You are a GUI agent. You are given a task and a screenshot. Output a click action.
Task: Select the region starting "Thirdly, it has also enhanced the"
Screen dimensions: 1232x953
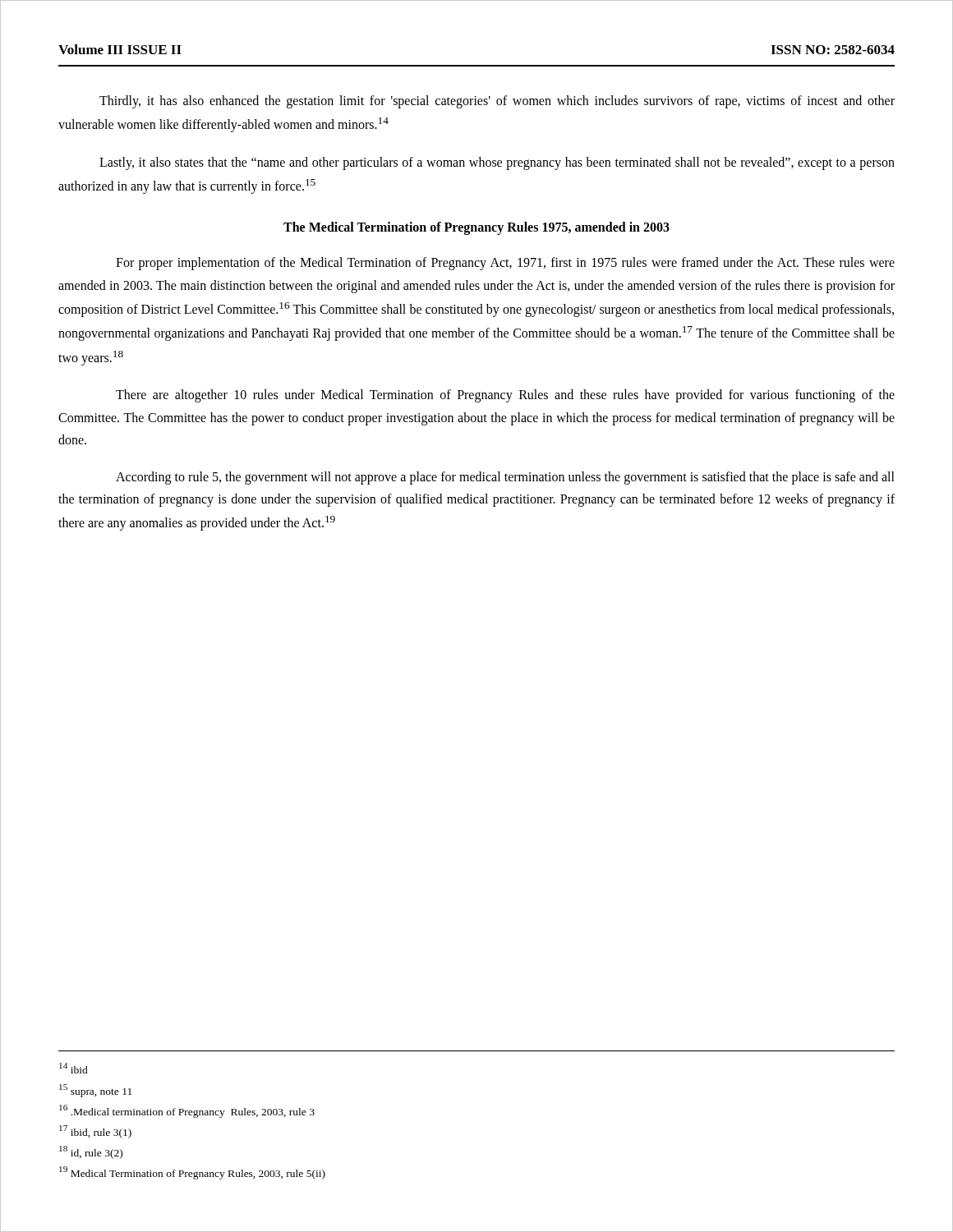476,113
